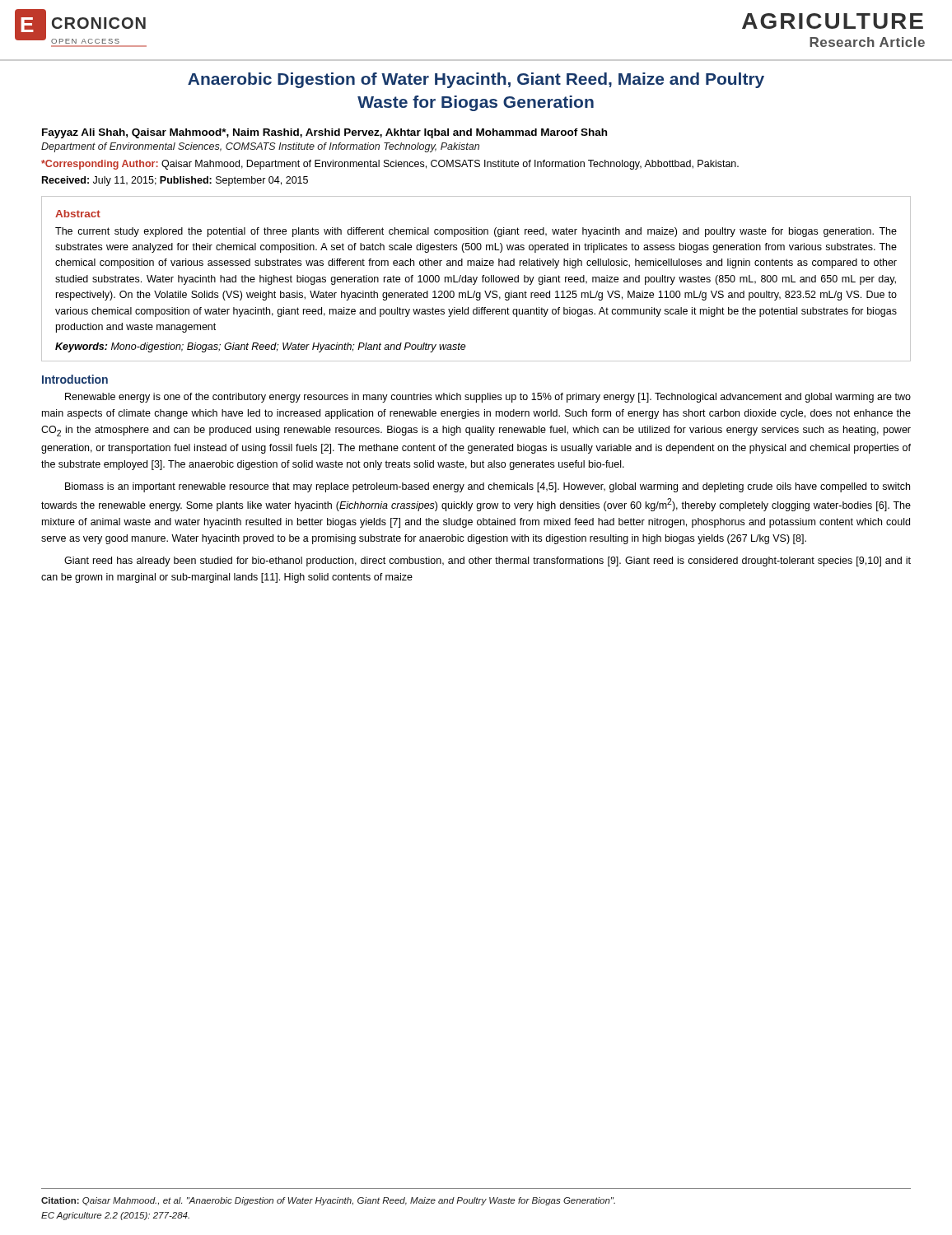Viewport: 952px width, 1235px height.
Task: Click on the text block that reads "Biomass is an important"
Action: coord(476,512)
